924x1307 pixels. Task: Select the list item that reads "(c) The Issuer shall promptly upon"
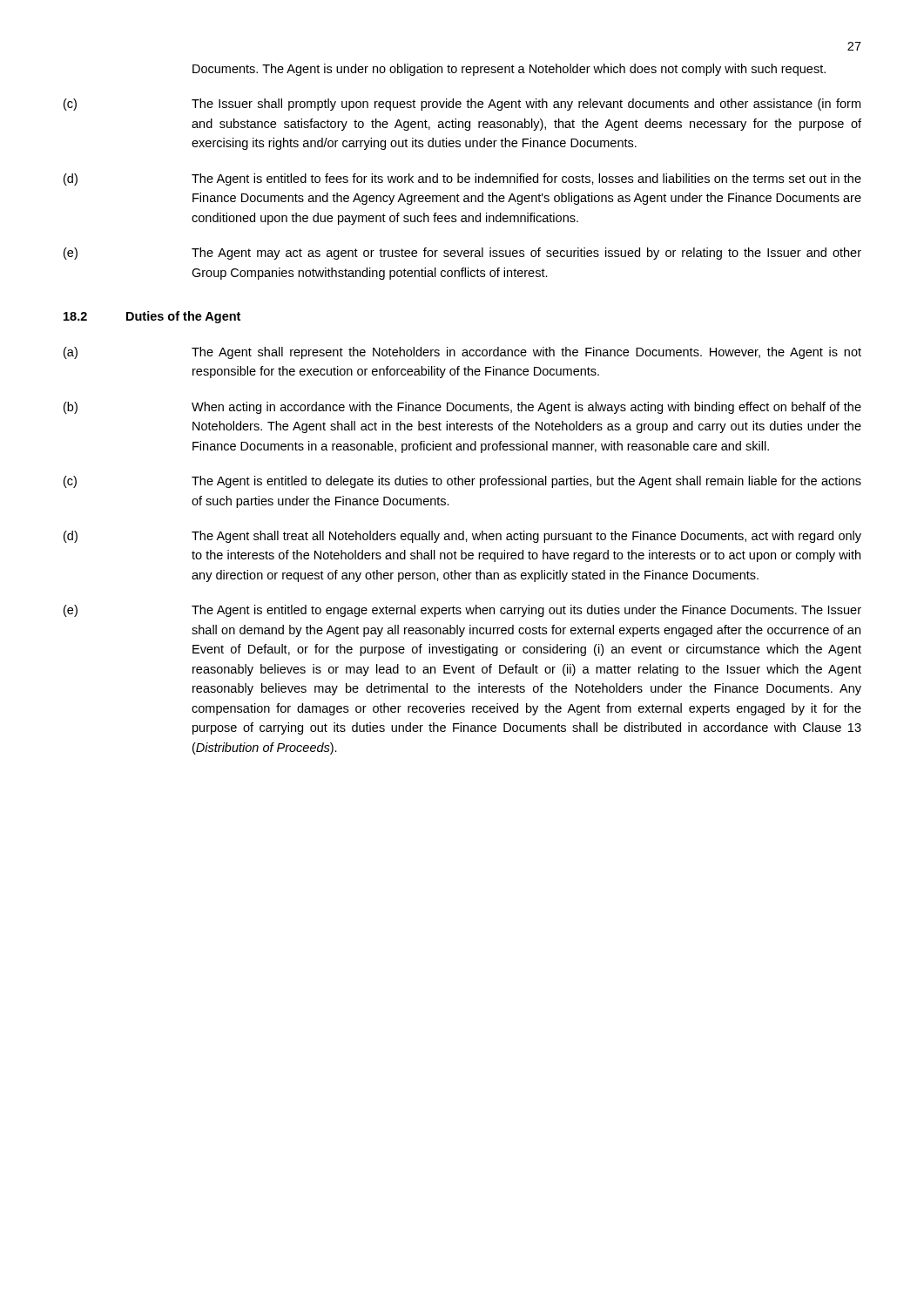click(462, 124)
